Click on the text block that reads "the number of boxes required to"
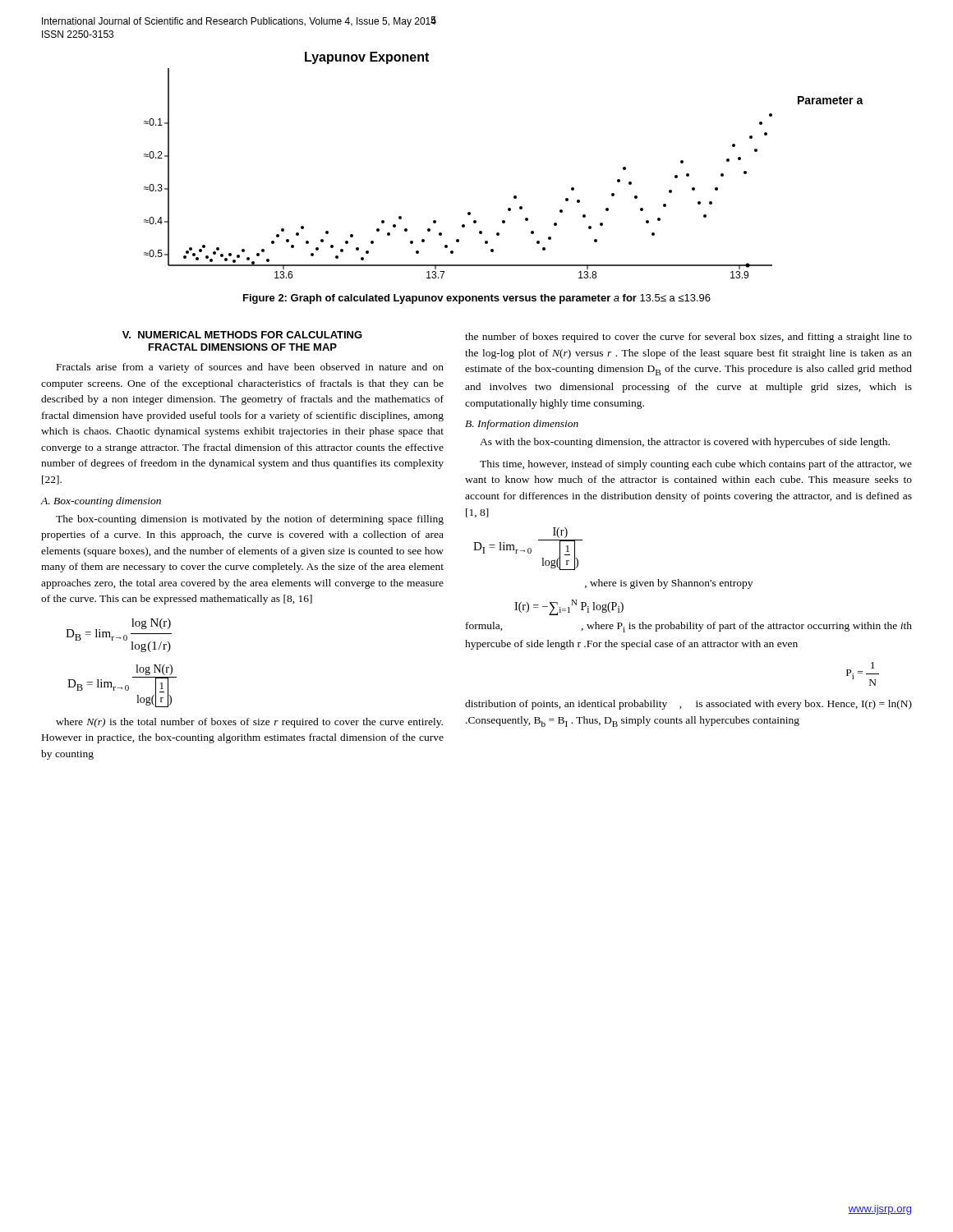This screenshot has width=953, height=1232. point(688,370)
